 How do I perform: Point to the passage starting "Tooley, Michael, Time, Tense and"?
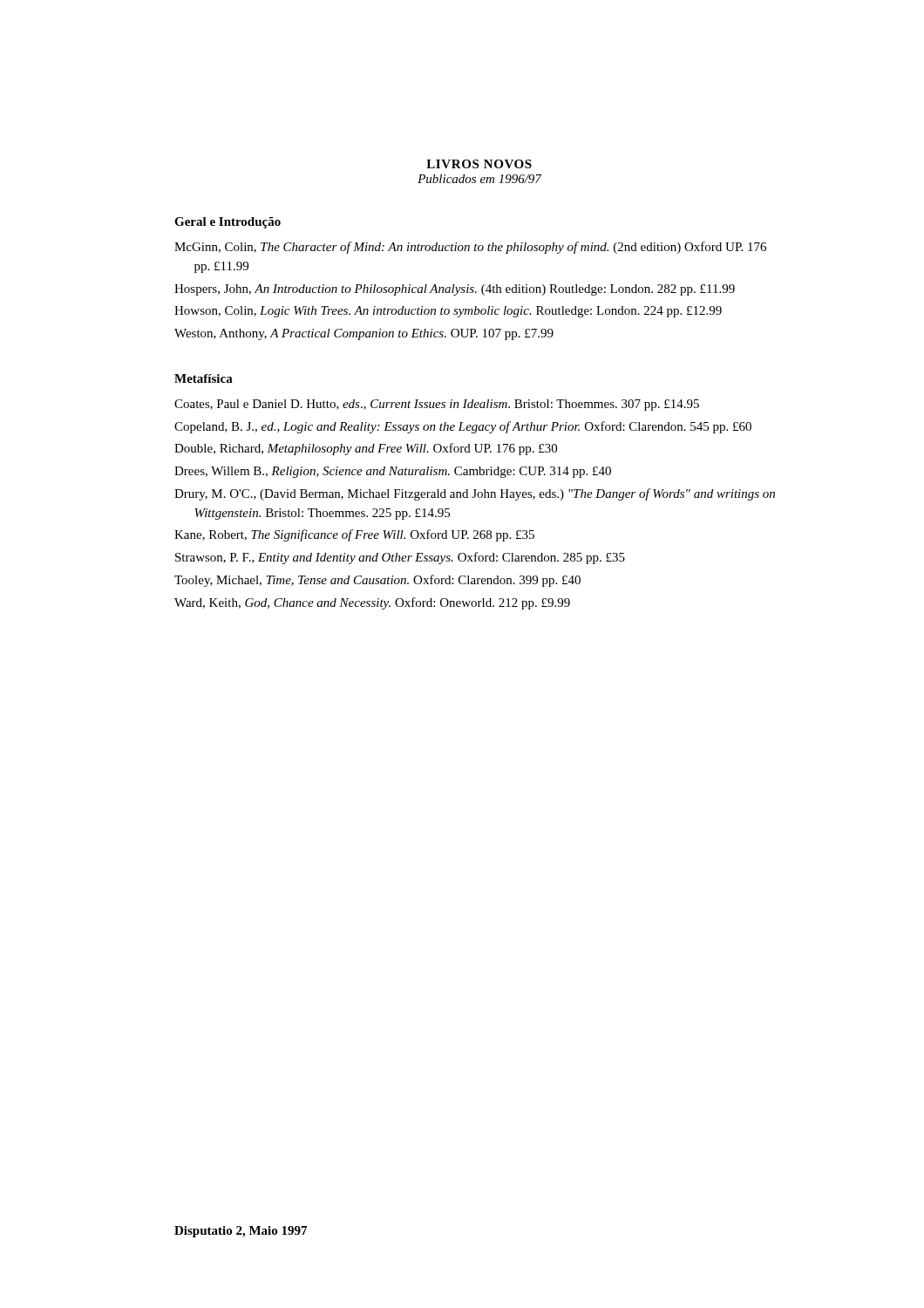378,580
